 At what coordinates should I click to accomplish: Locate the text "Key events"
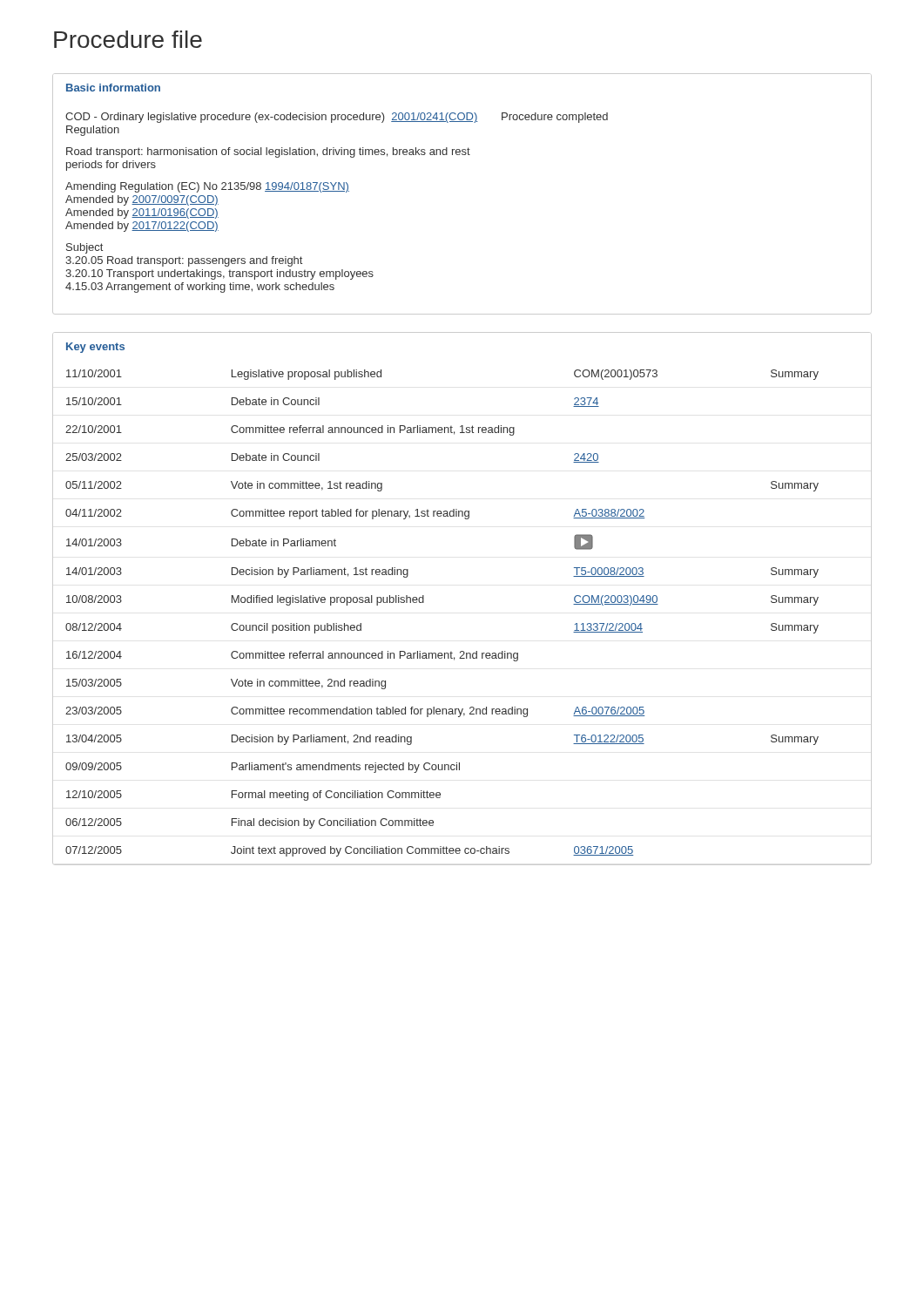pos(95,346)
